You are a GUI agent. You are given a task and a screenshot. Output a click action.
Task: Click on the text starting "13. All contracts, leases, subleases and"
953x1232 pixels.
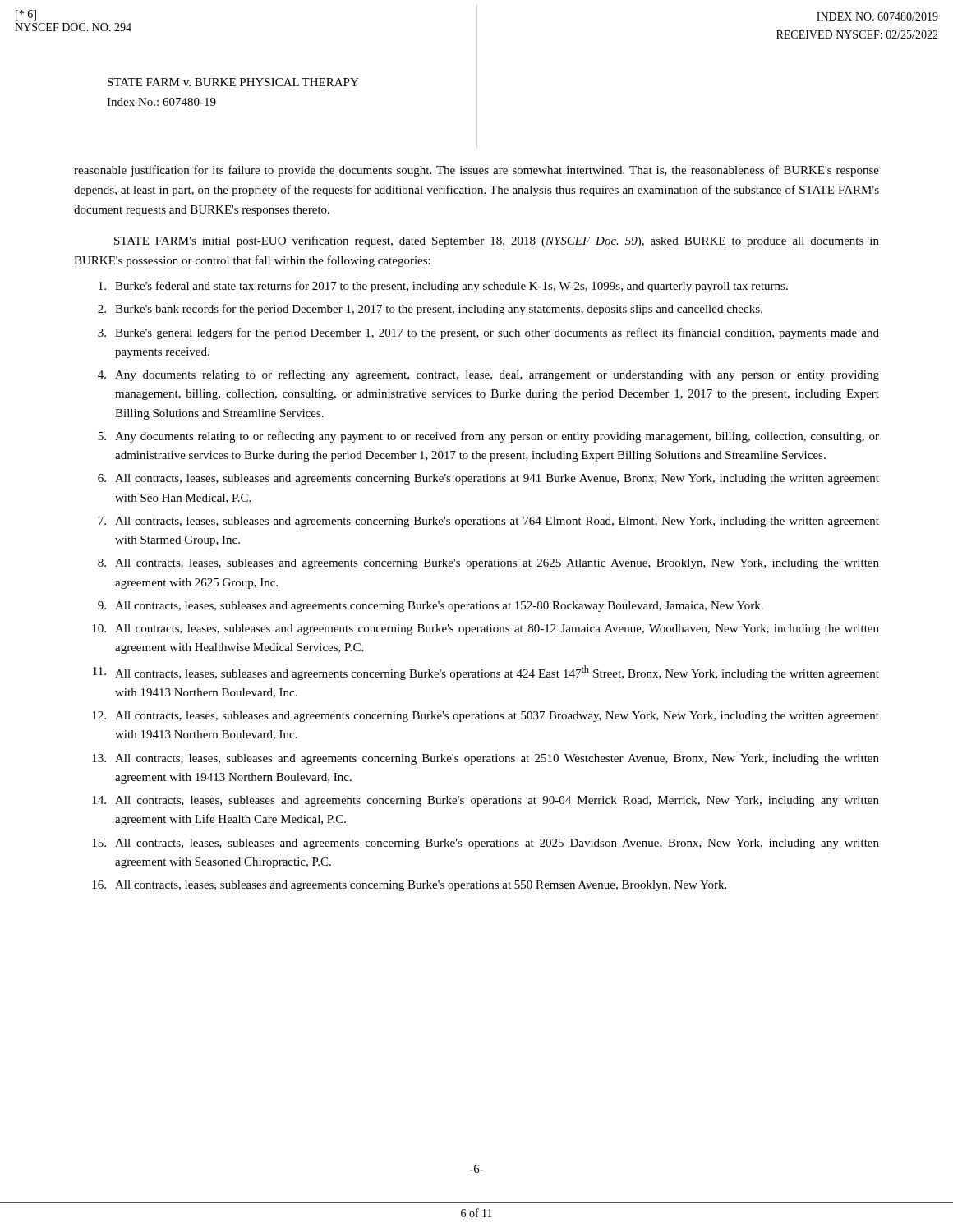(x=476, y=768)
